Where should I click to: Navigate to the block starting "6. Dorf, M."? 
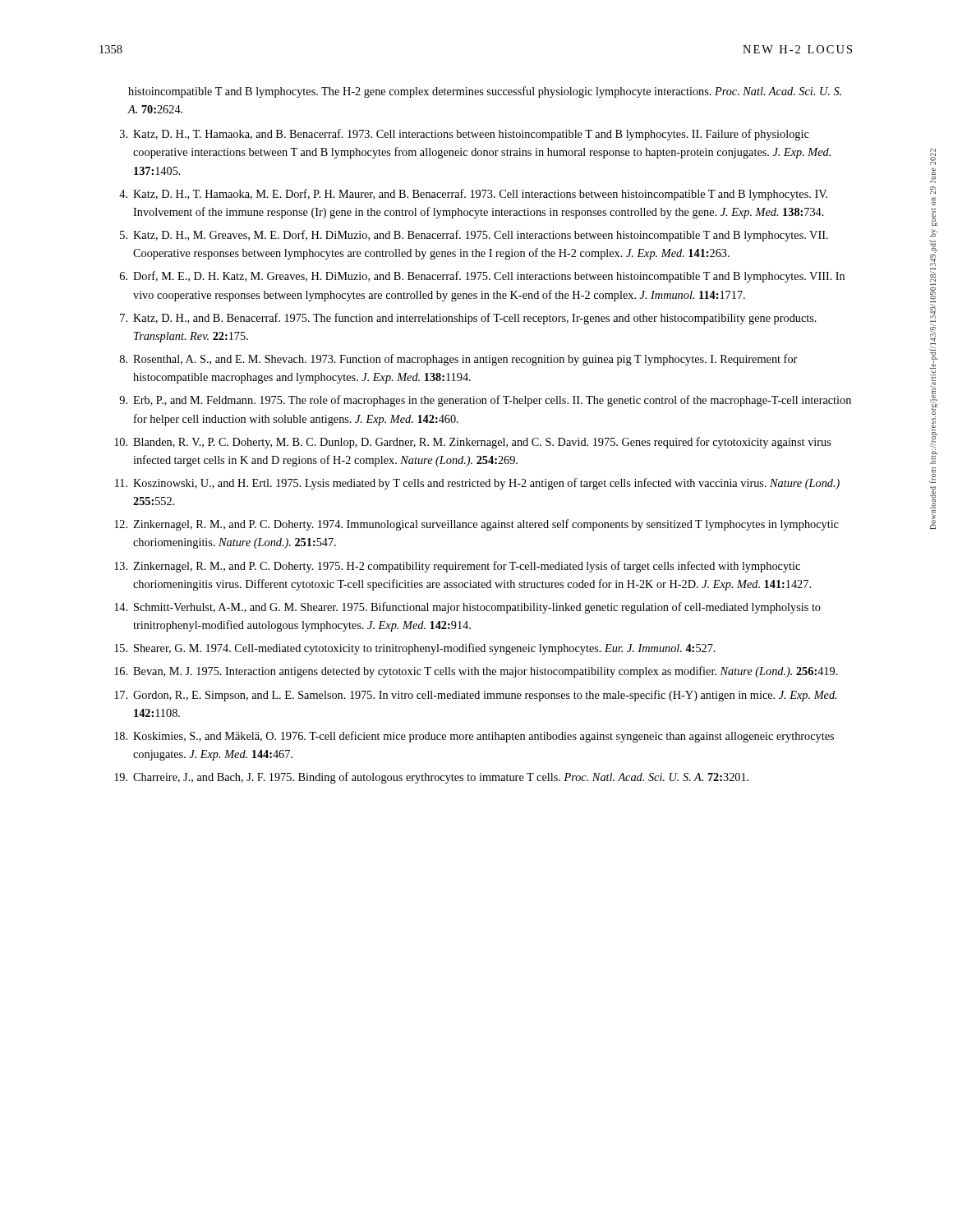coord(476,285)
